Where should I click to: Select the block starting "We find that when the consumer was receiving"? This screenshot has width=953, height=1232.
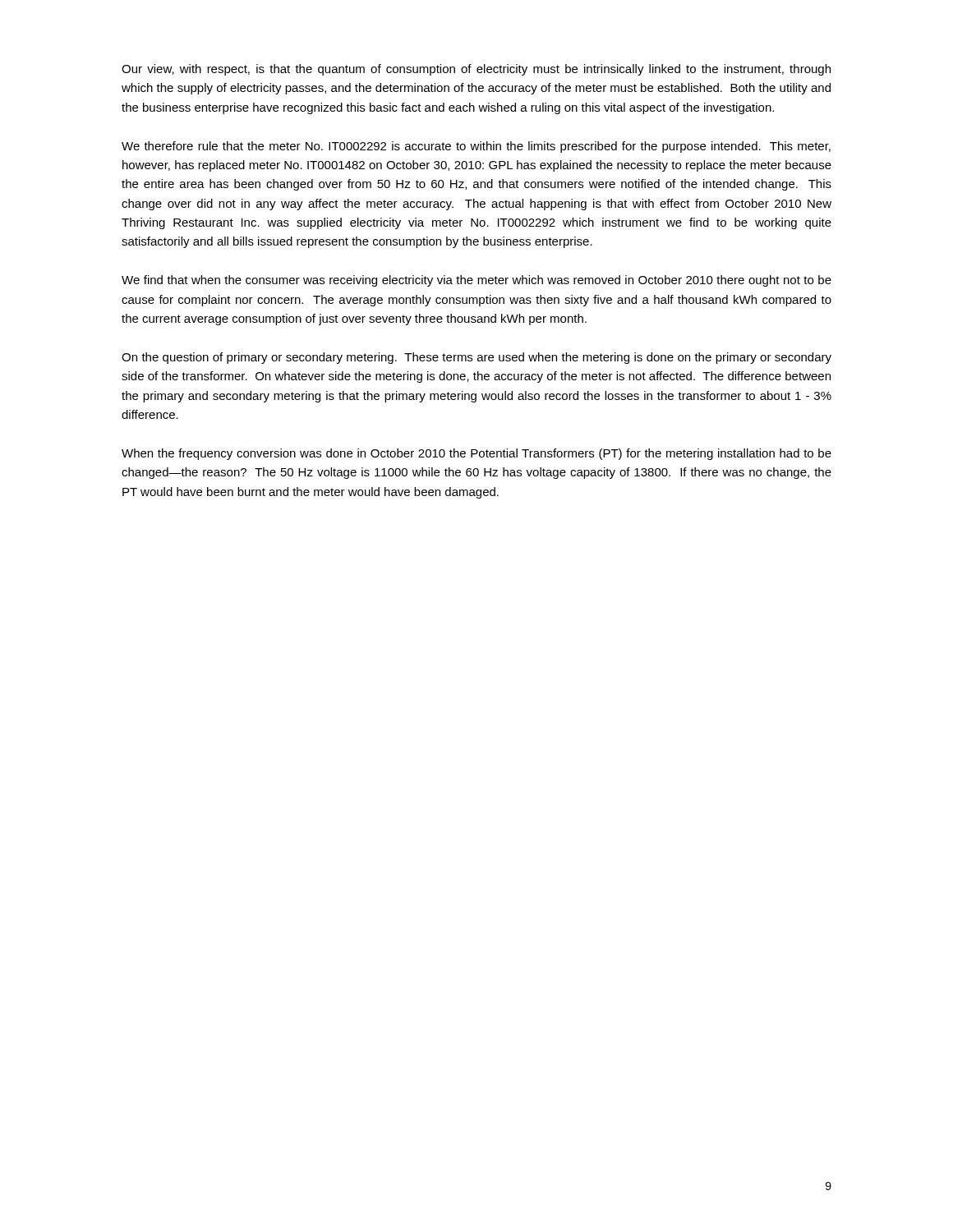coord(476,299)
